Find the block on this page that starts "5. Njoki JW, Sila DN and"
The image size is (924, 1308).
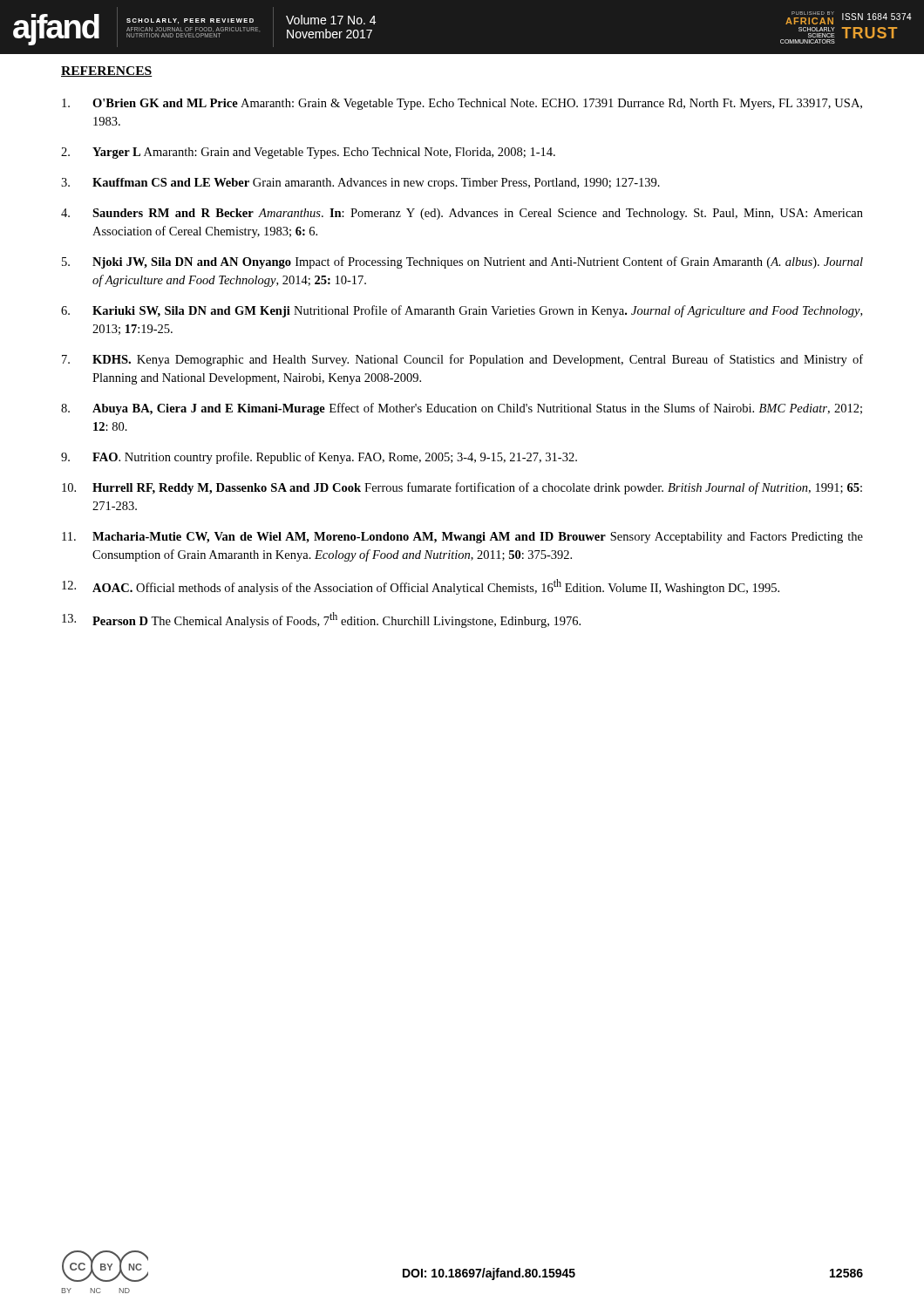[462, 271]
